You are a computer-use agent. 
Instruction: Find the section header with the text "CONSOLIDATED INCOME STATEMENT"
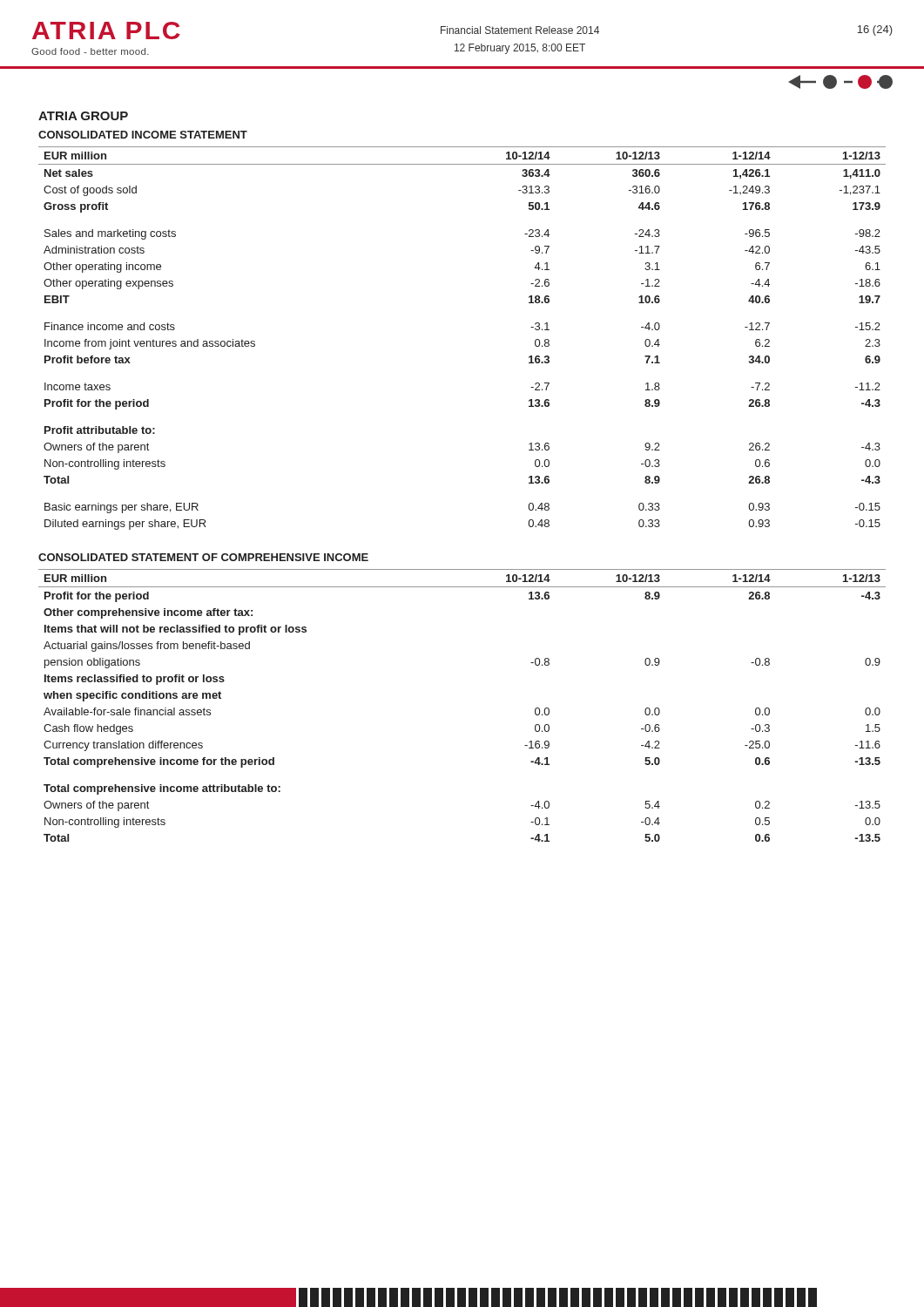coord(143,134)
